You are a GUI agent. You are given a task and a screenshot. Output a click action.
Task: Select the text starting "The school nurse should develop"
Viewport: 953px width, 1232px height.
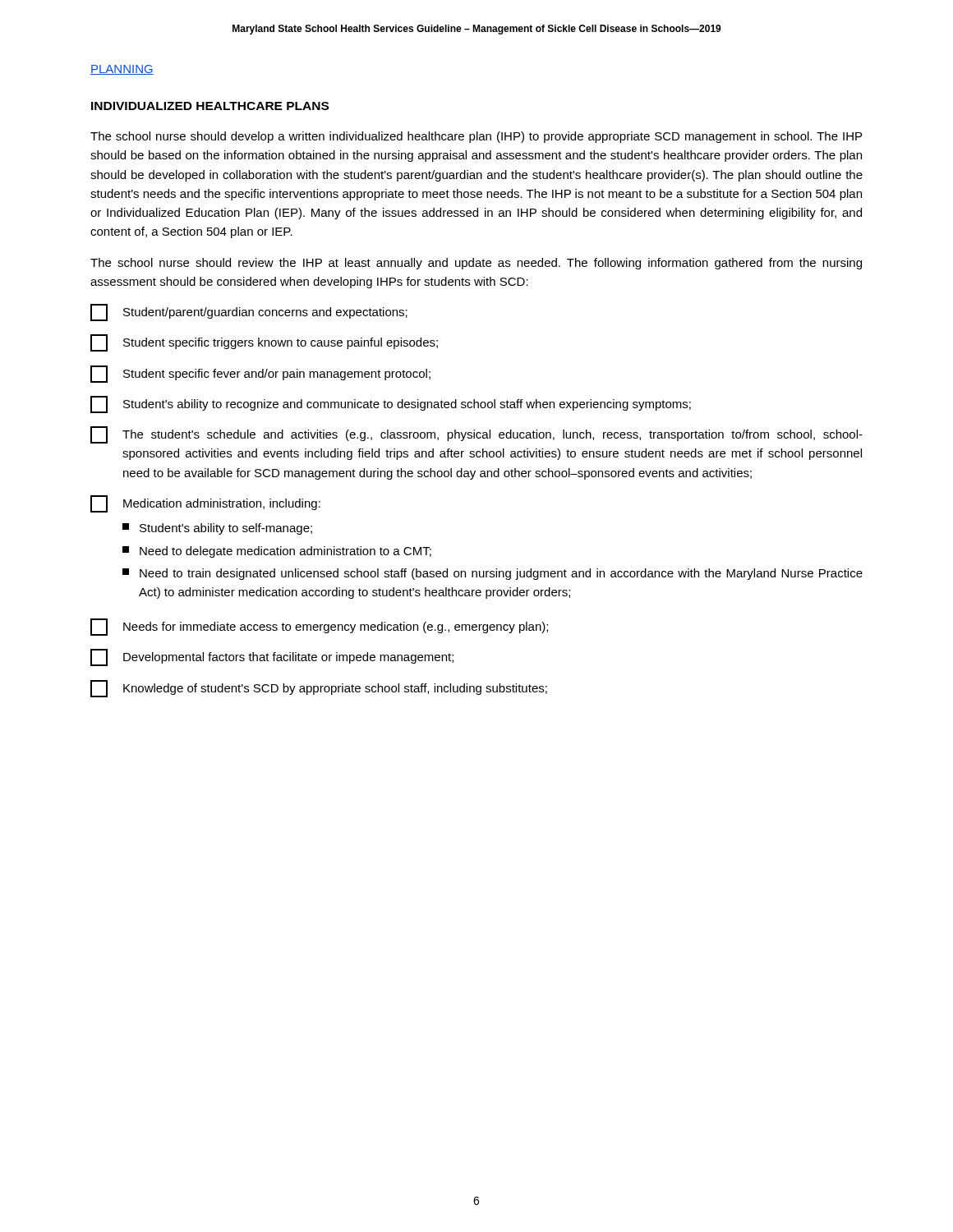point(476,184)
